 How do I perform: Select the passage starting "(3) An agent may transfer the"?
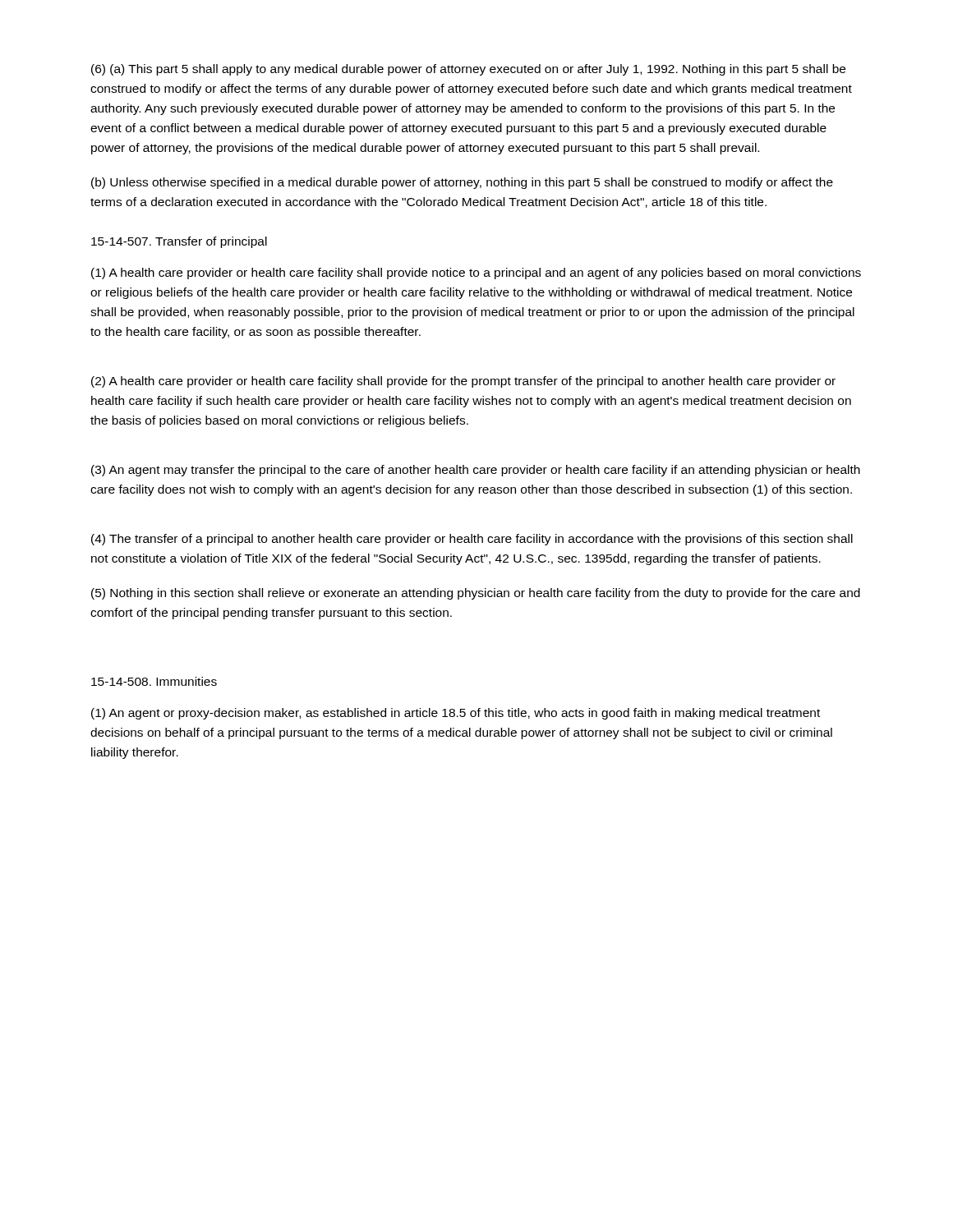475,479
